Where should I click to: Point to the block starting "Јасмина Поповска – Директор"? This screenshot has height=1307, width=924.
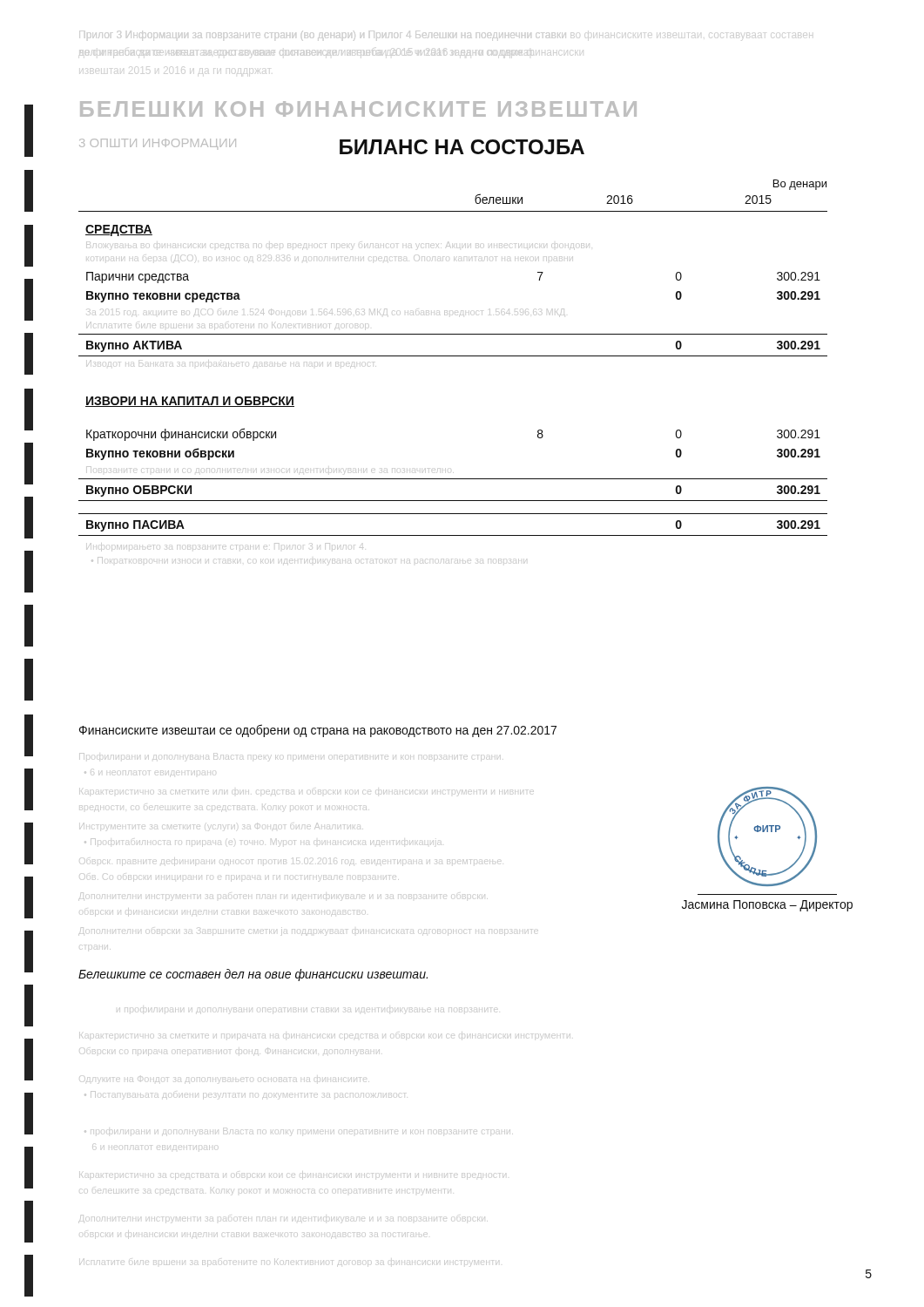(767, 904)
